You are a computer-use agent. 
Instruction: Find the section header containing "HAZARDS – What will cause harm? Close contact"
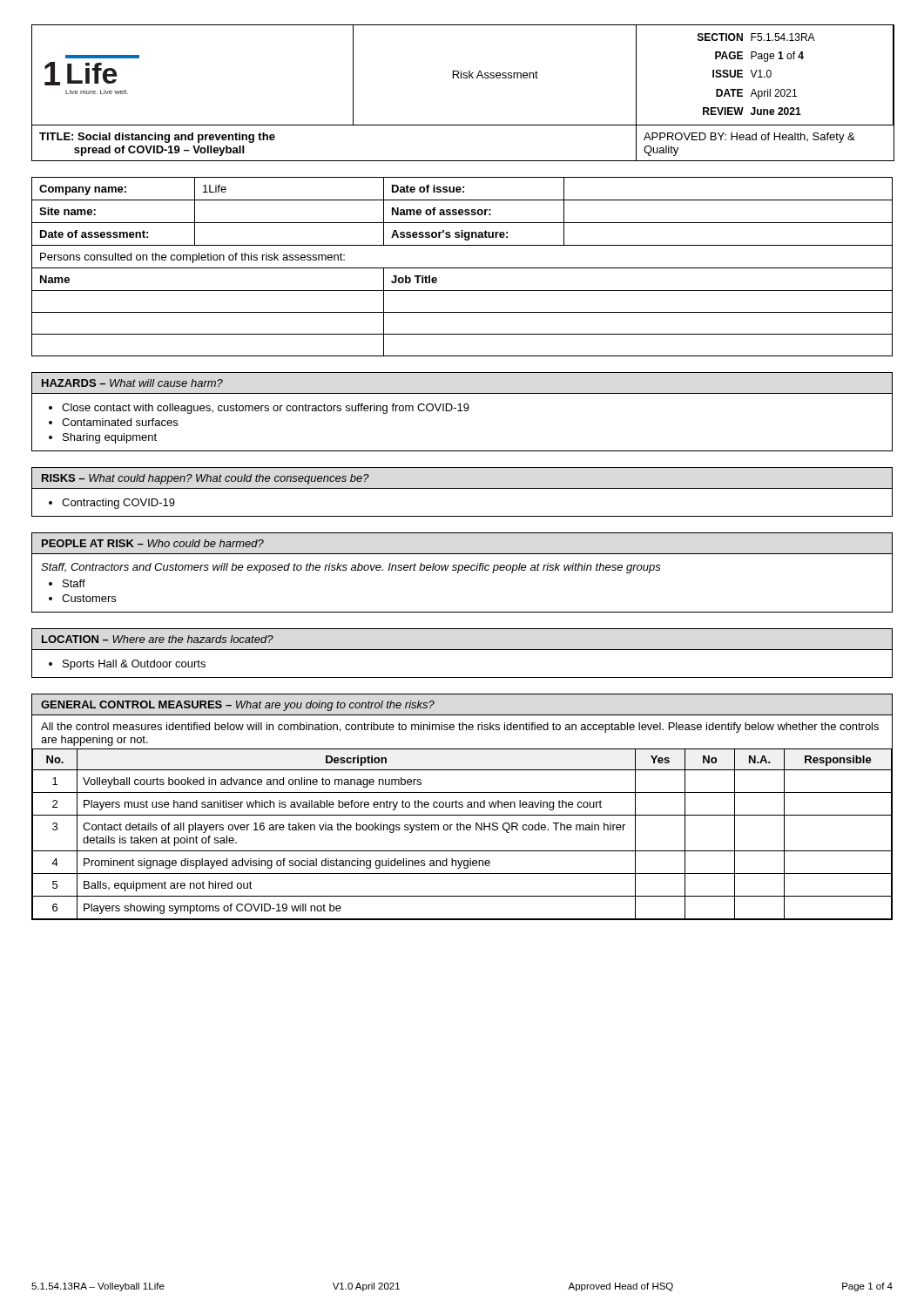click(x=462, y=412)
